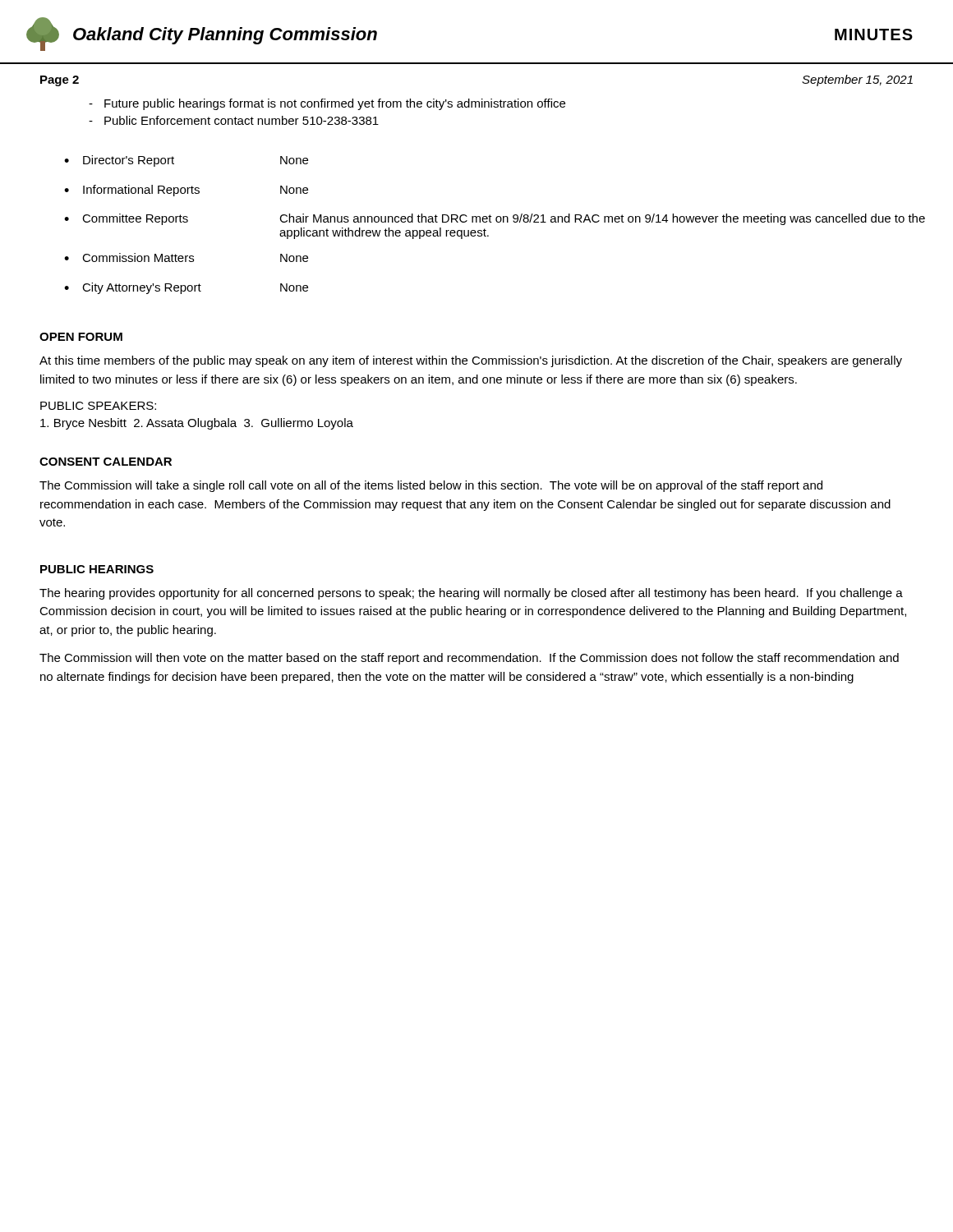Where does it say "CONSENT CALENDAR"?
Image resolution: width=953 pixels, height=1232 pixels.
click(x=106, y=461)
